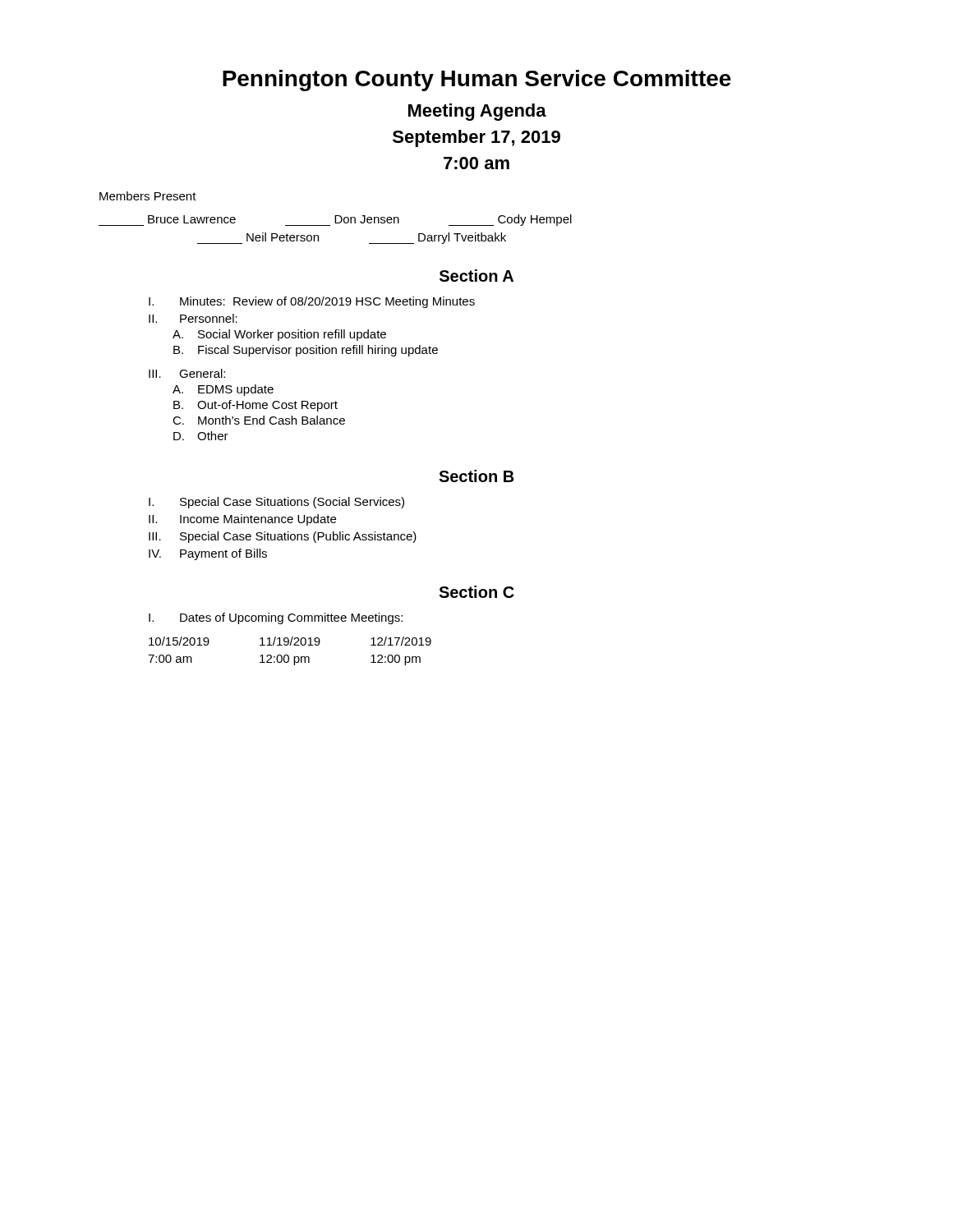Click on the list item that reads "I. Special Case Situations (Social Services)"
The image size is (953, 1232).
(x=276, y=503)
